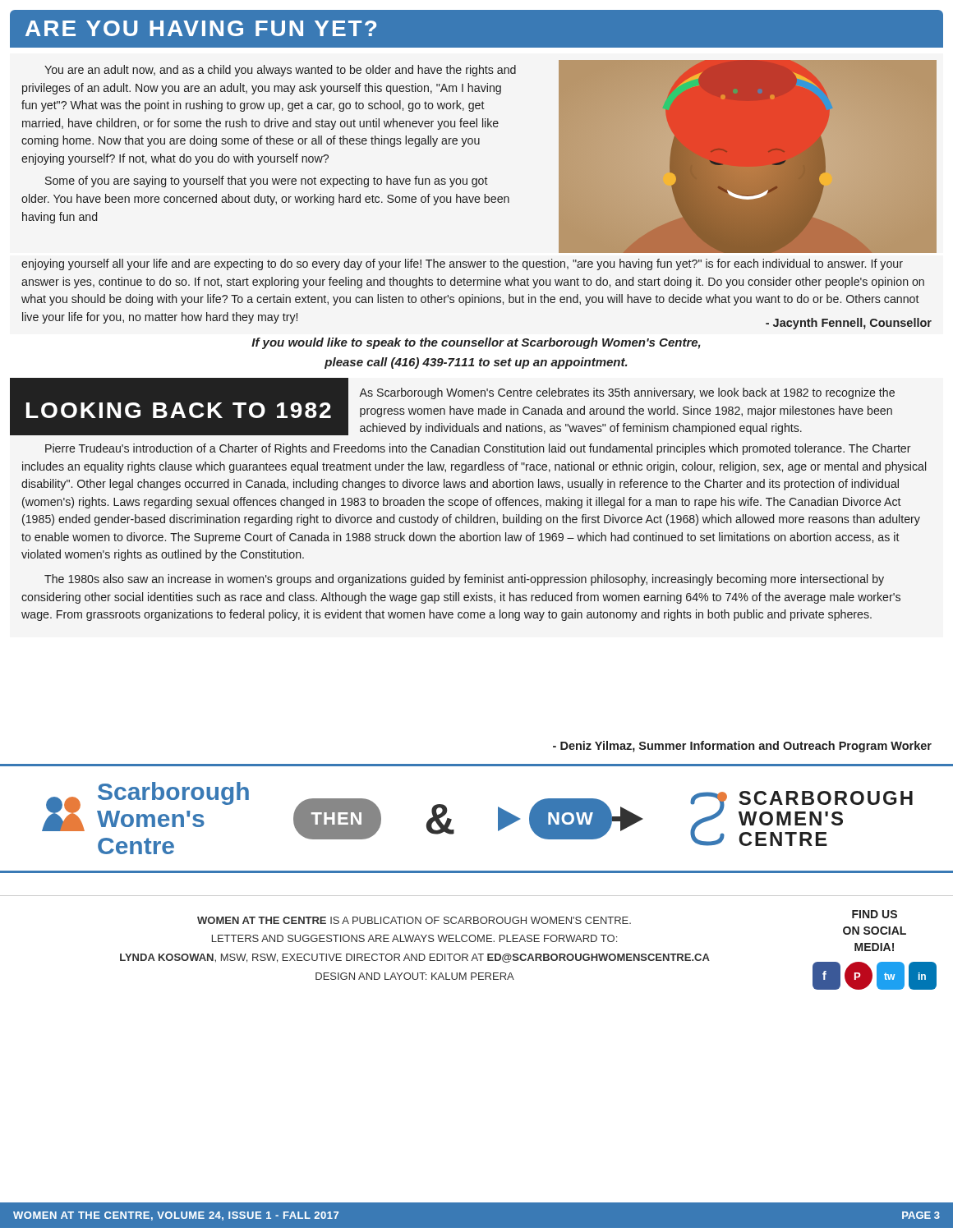Locate the text "ARE YOU HAVING FUN YET?"
The image size is (953, 1232).
coord(476,29)
